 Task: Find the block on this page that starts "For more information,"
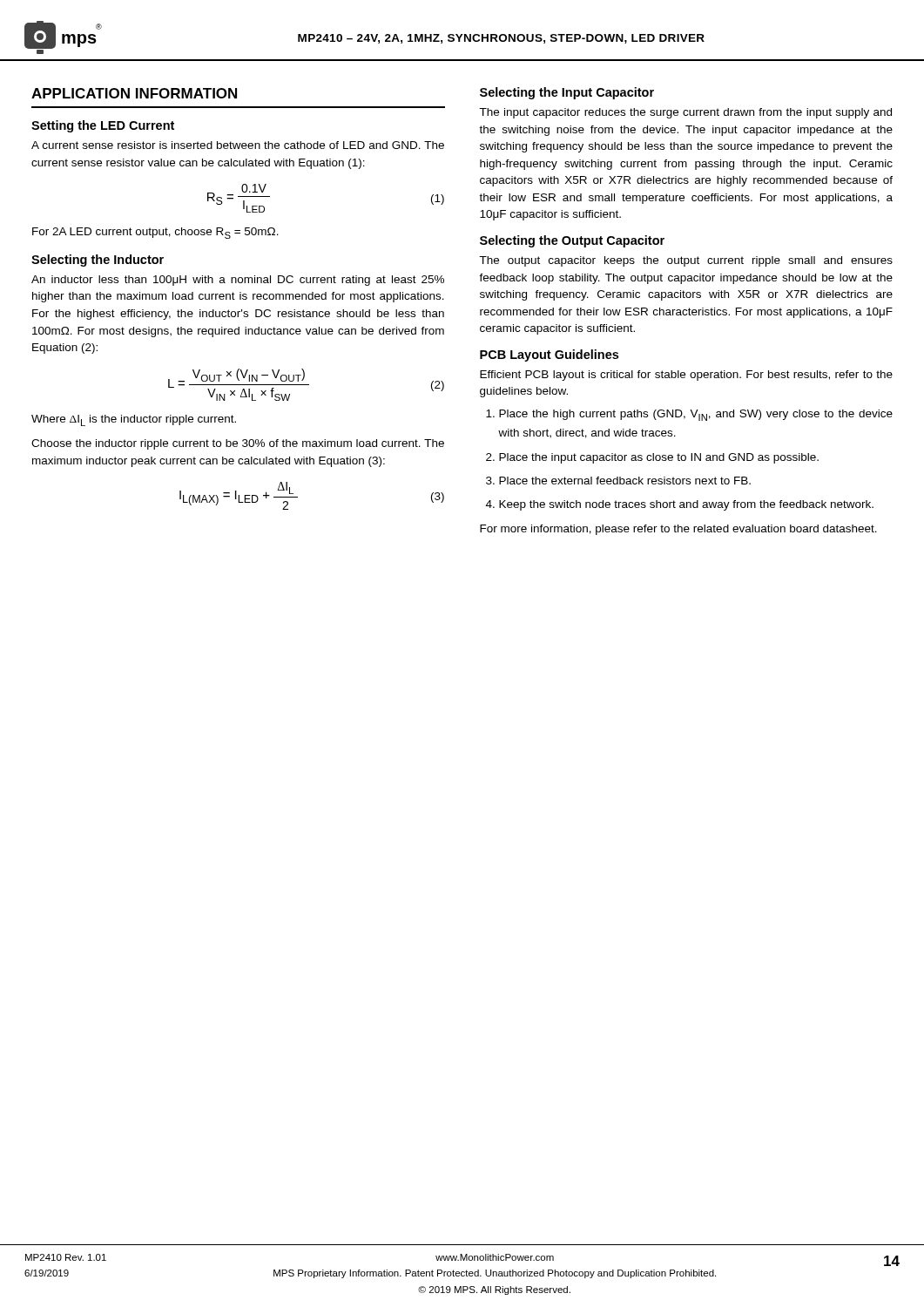[678, 529]
